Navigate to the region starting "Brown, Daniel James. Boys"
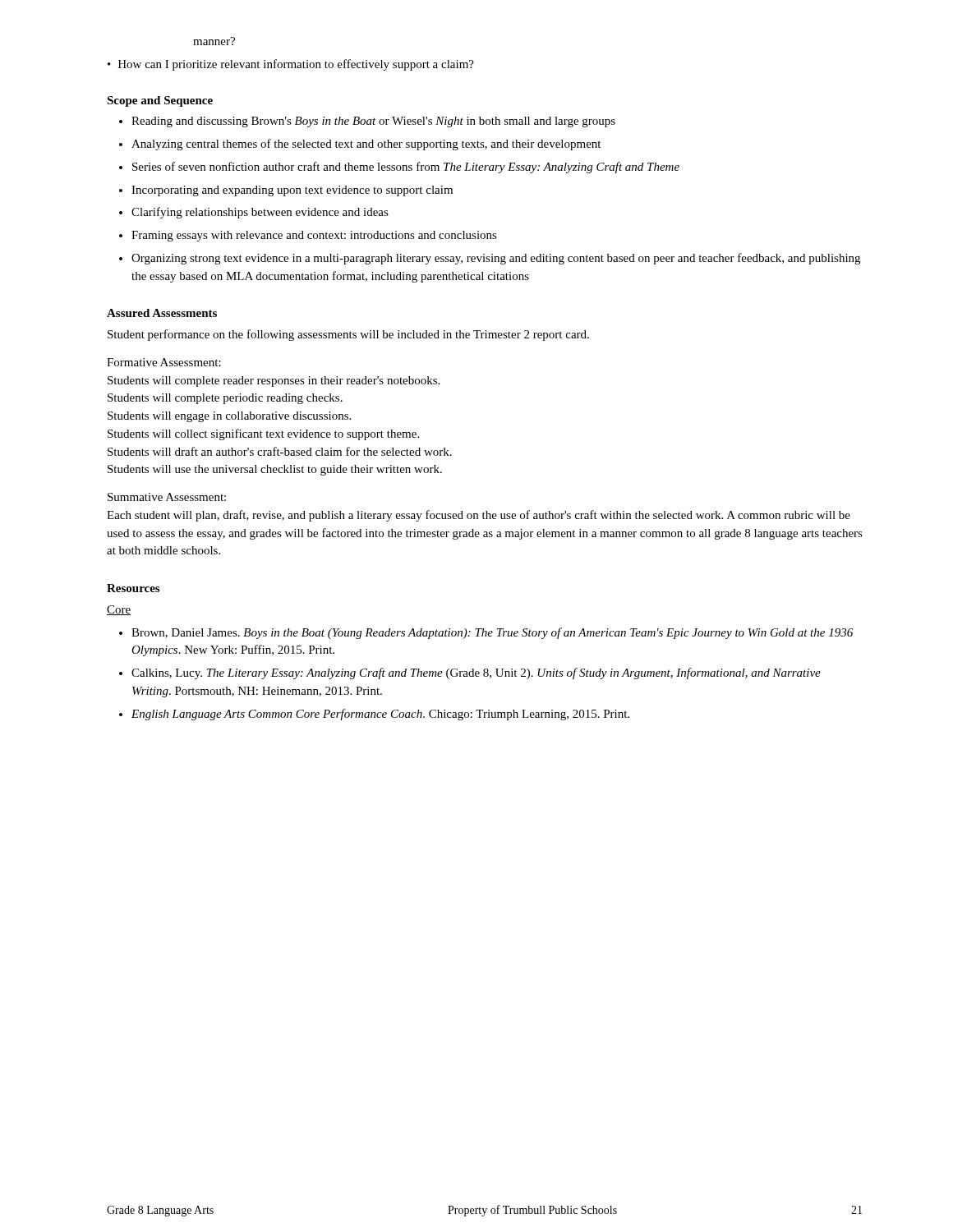 click(x=492, y=641)
